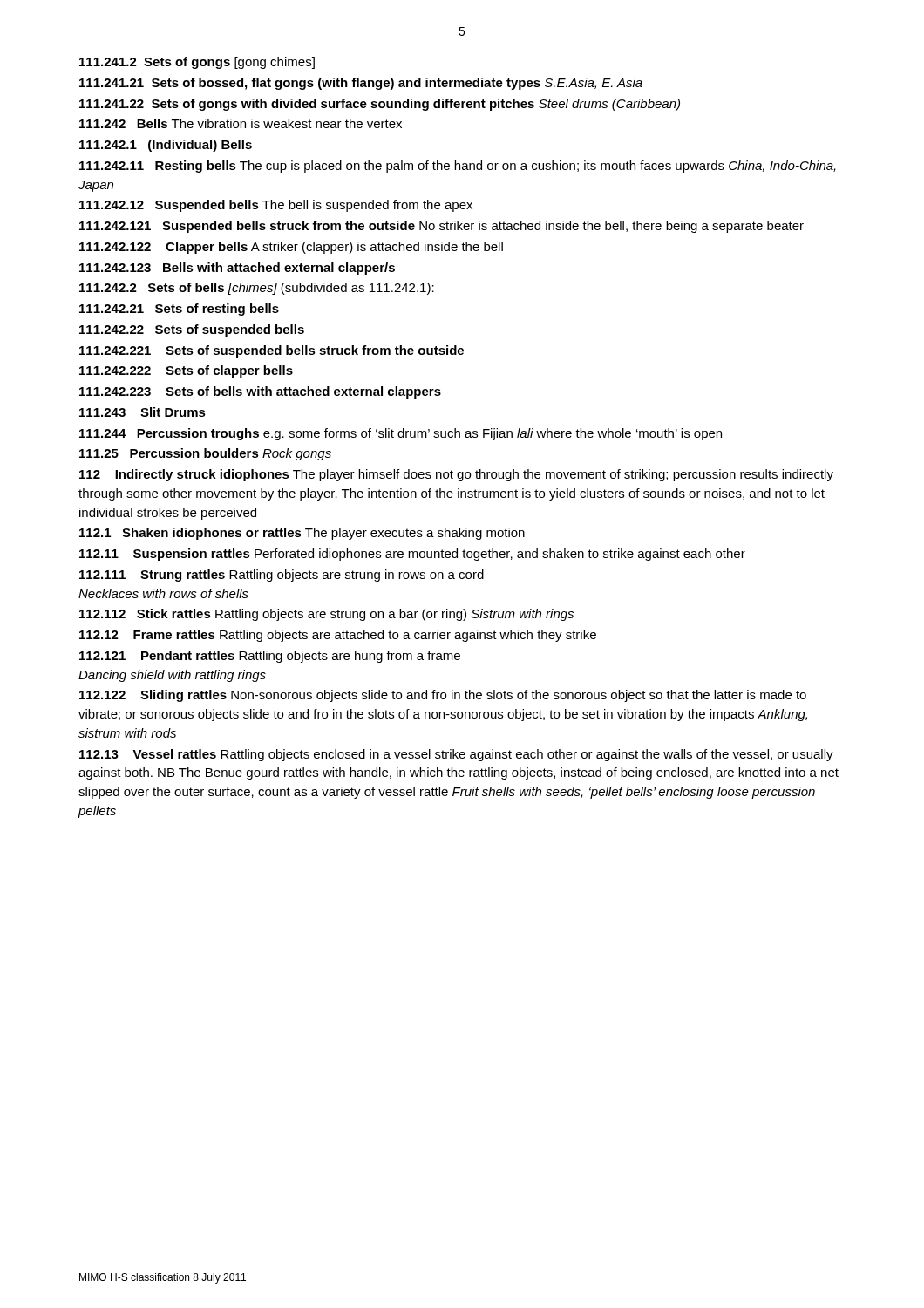The height and width of the screenshot is (1308, 924).
Task: Click the passage that begins "112.1 Shaken idiophones or"
Action: pos(462,533)
